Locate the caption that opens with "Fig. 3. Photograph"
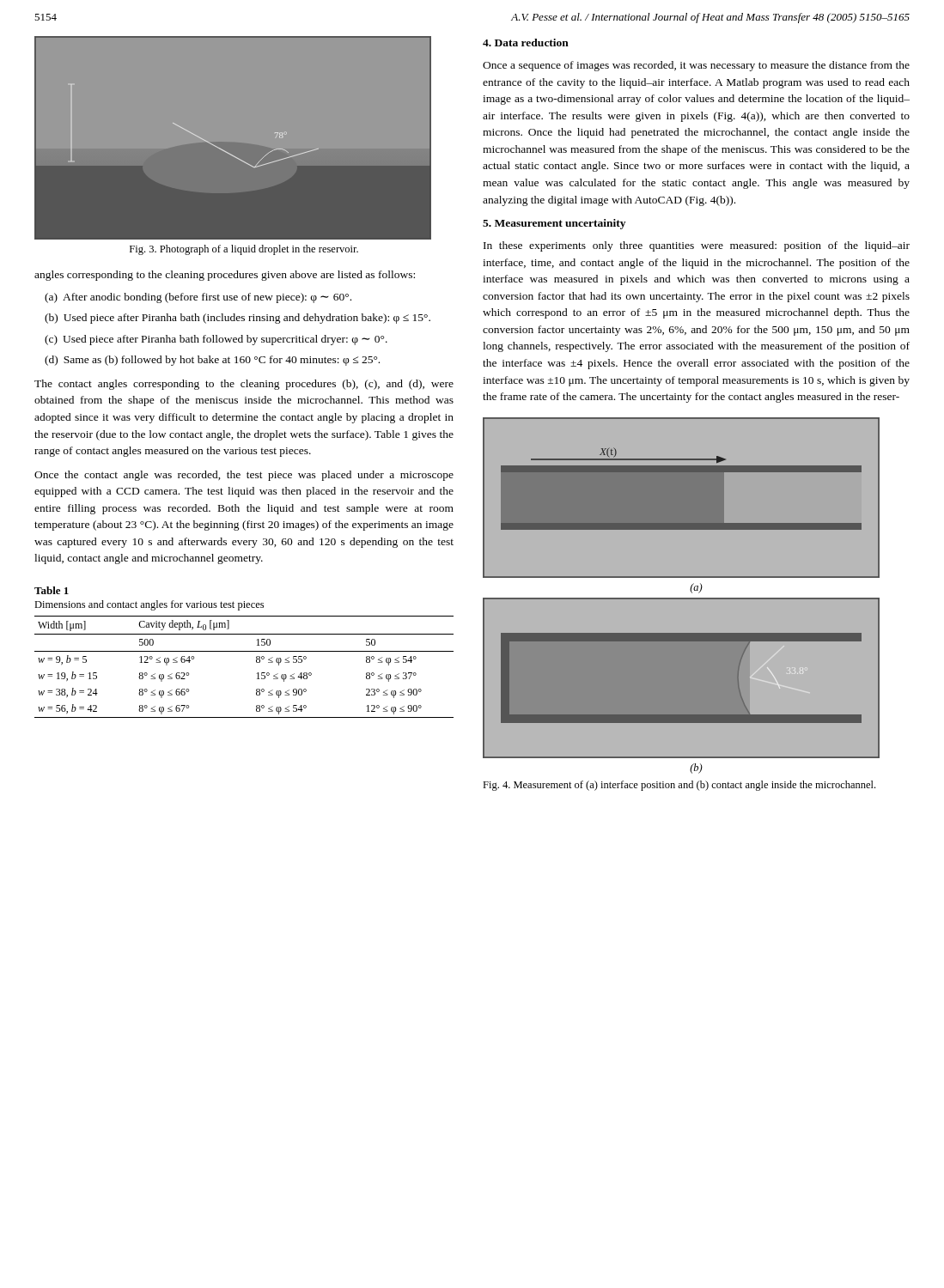The image size is (944, 1288). [x=244, y=249]
